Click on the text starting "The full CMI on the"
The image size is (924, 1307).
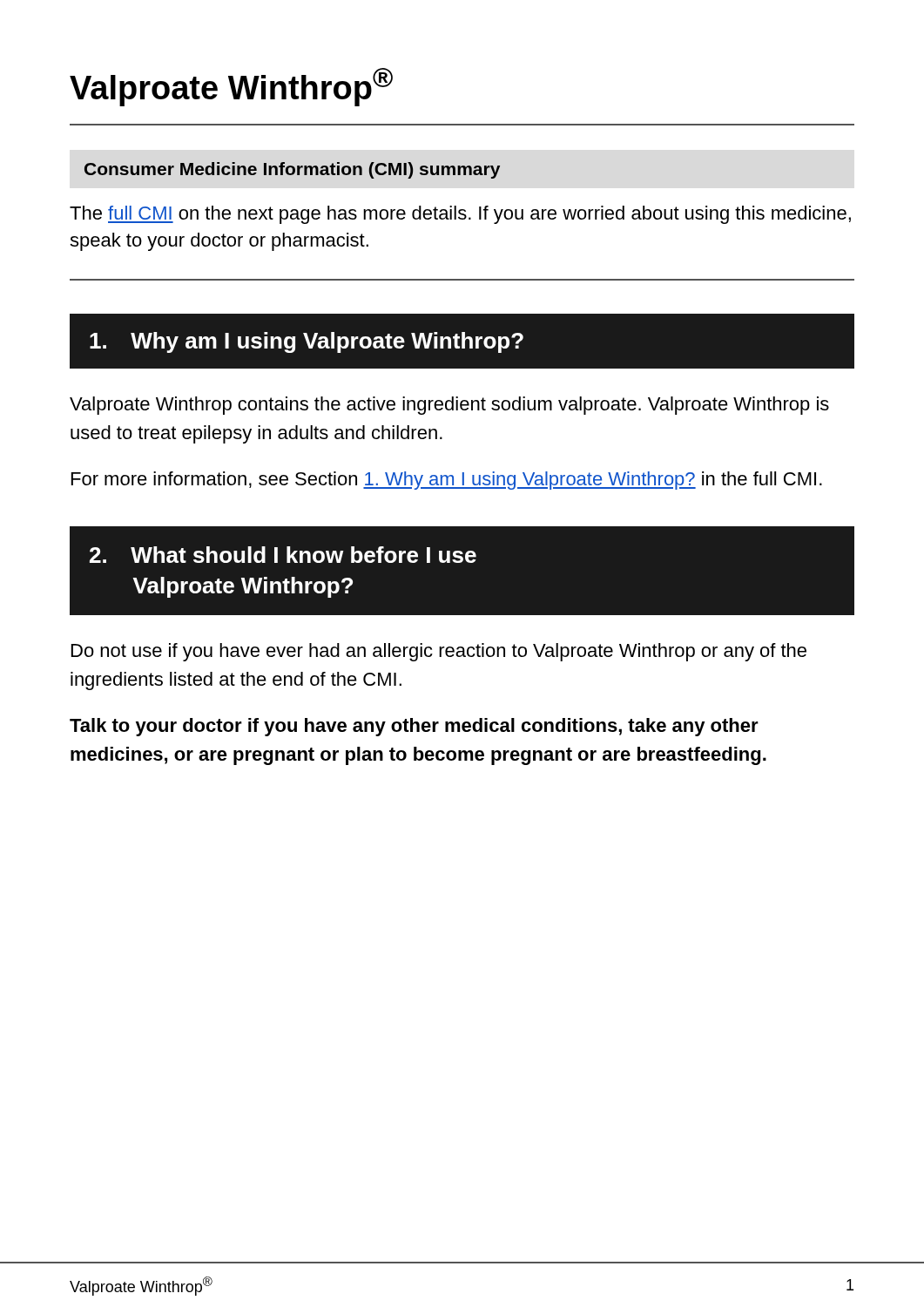pos(461,227)
